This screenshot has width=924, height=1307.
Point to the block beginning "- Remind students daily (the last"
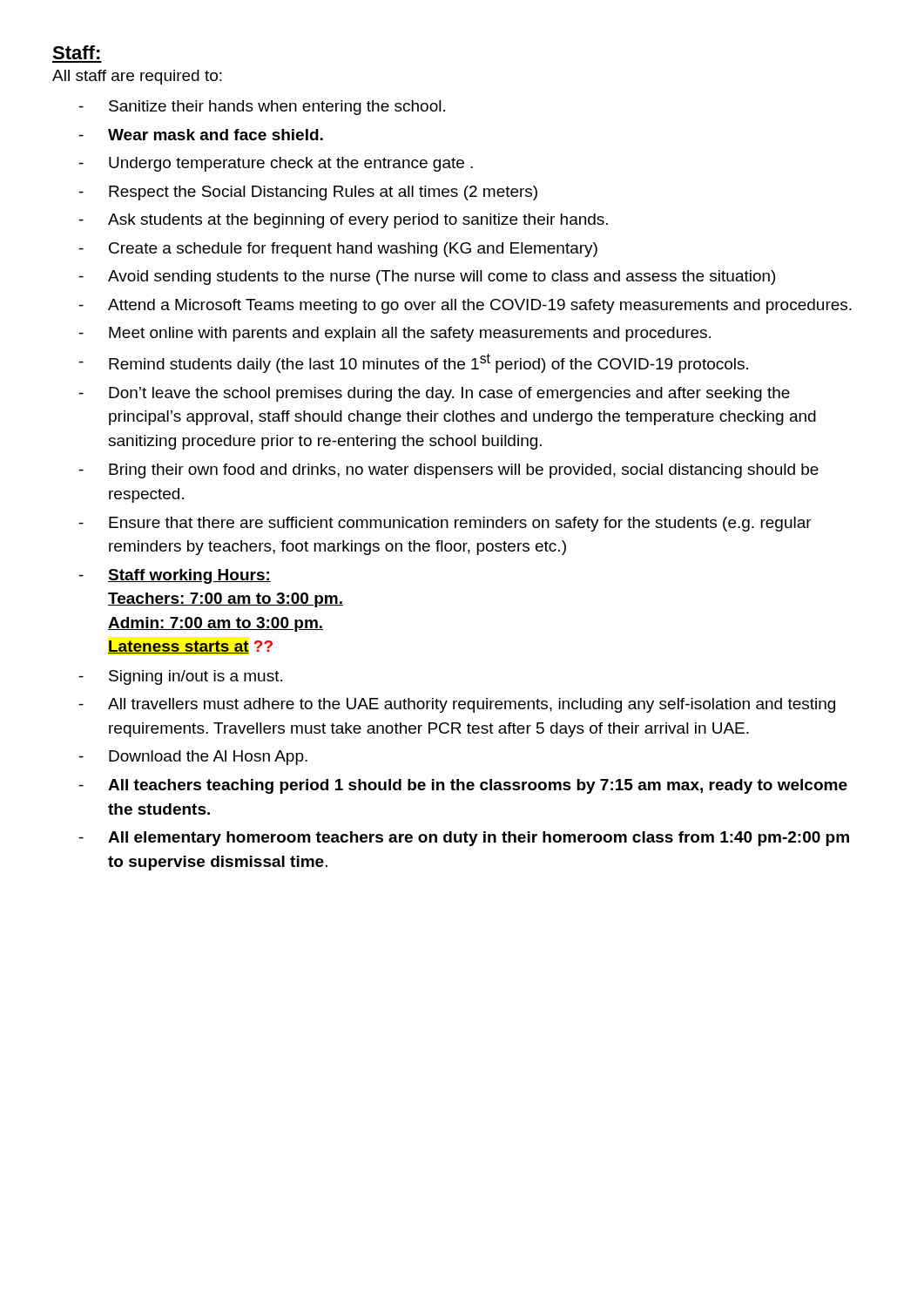pos(471,363)
